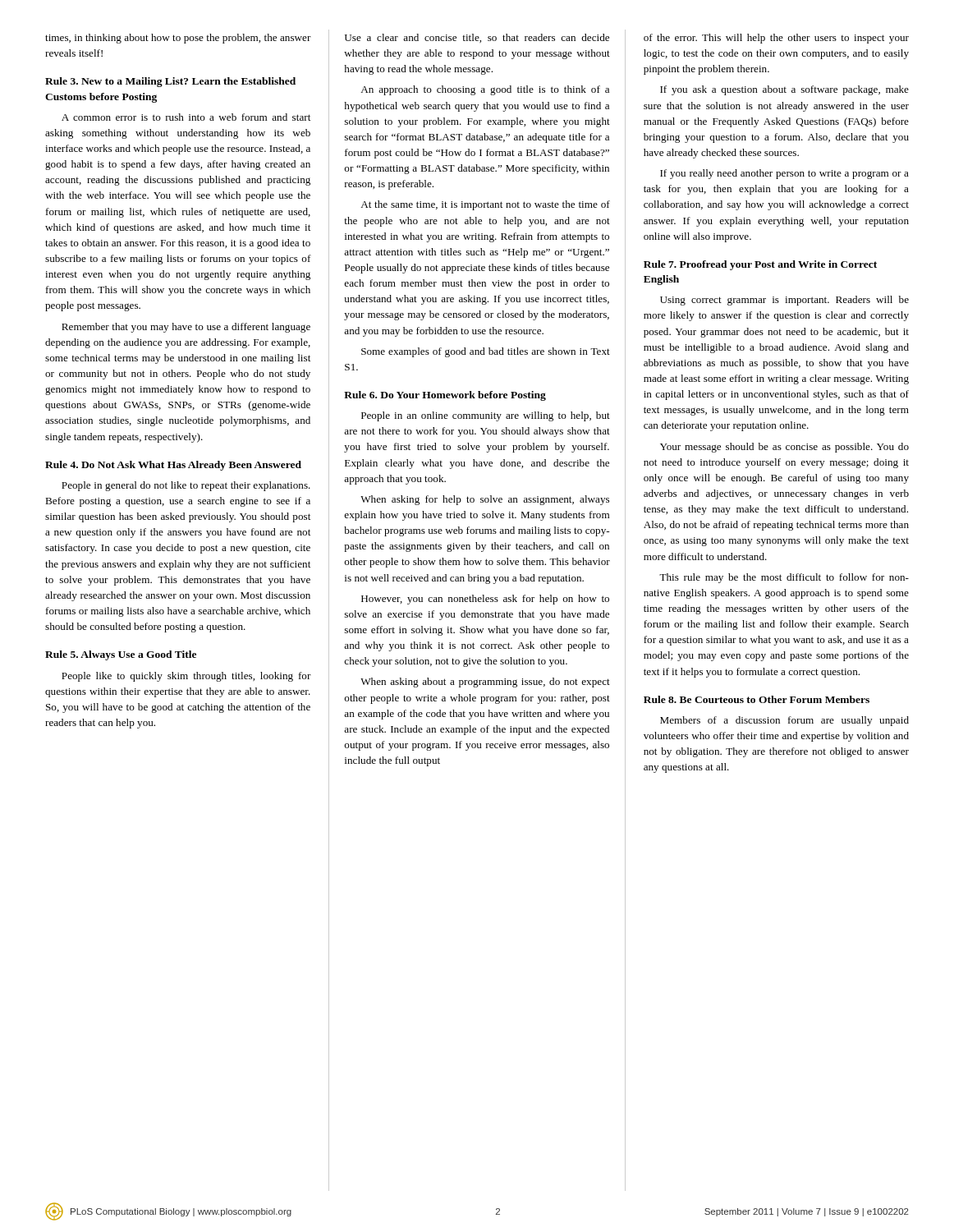
Task: Click on the passage starting "of the error. This will help the"
Action: click(776, 137)
